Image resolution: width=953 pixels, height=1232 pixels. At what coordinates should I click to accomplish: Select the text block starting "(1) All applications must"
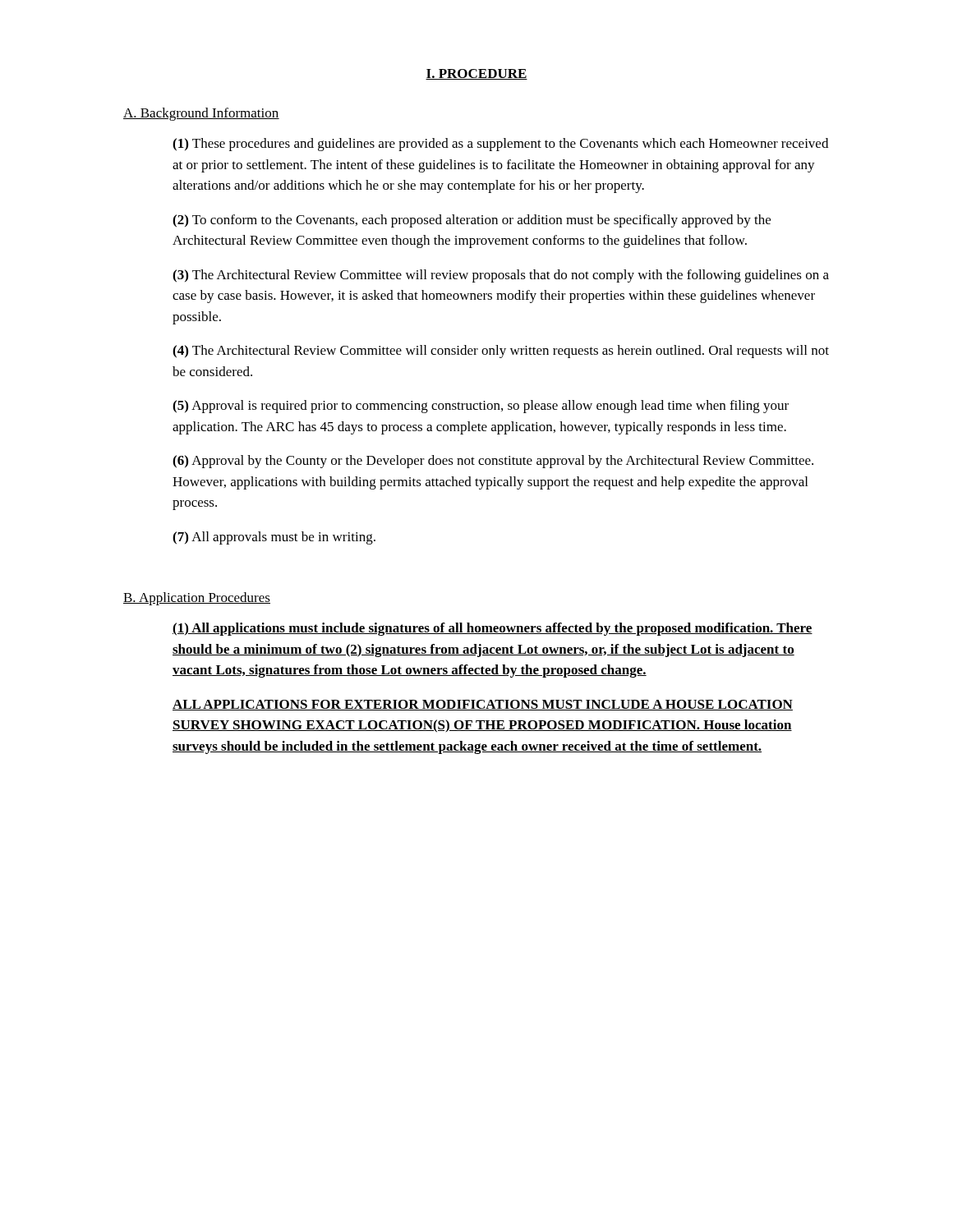tap(476, 649)
